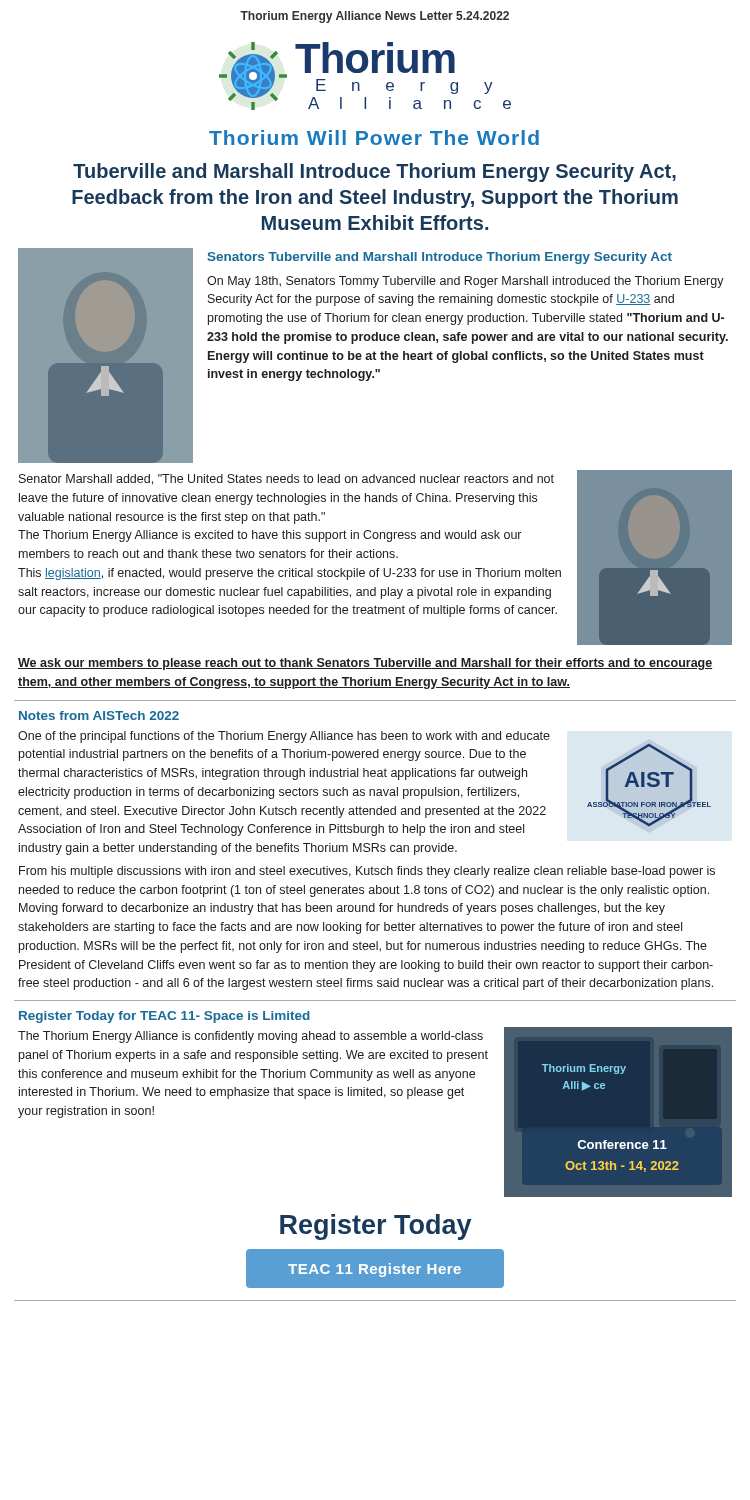Screen dimensions: 1500x750
Task: Locate the text block with the text "On May 18th, Senators Tommy"
Action: pos(468,327)
